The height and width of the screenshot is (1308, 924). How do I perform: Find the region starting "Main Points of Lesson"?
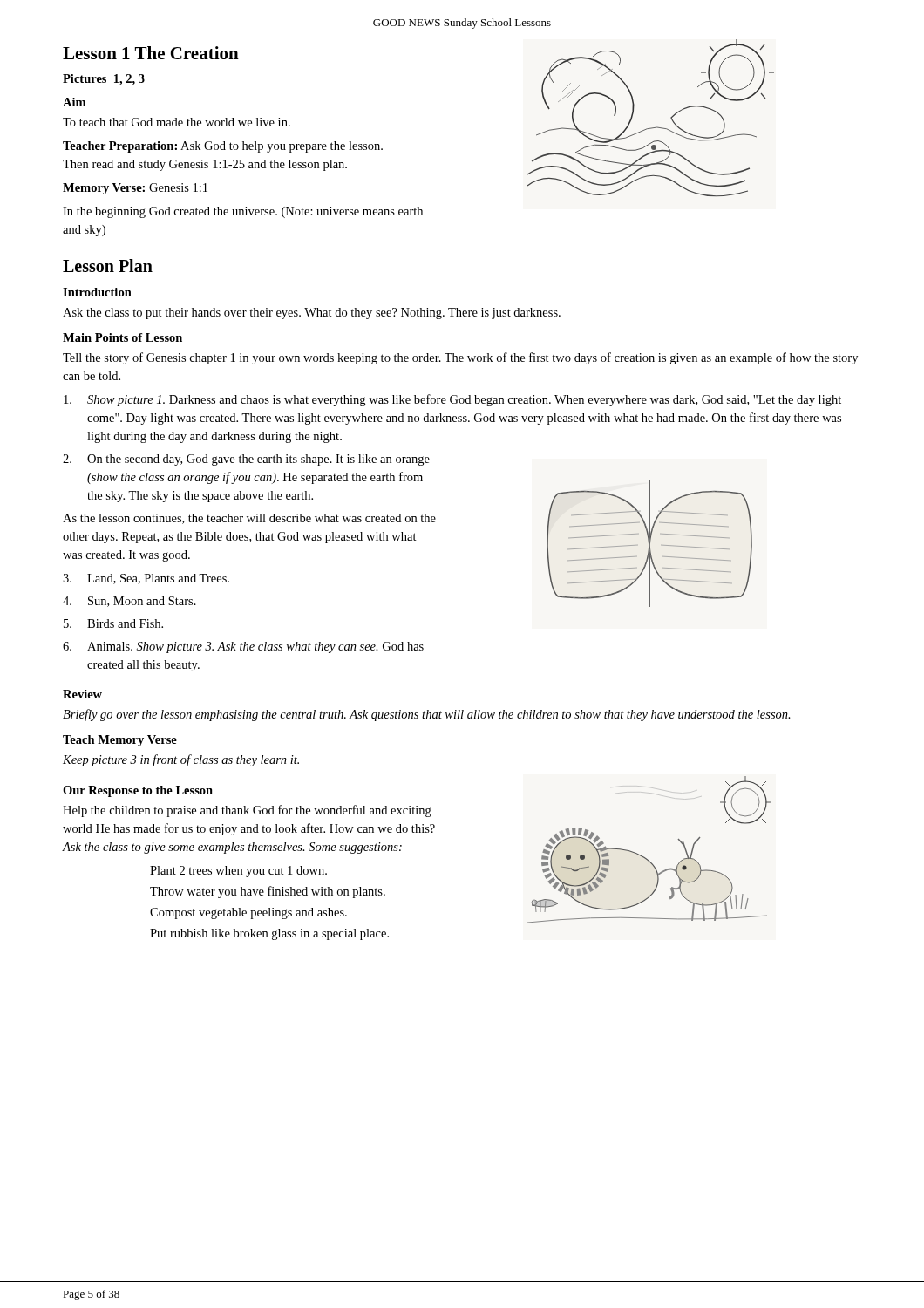coord(123,338)
